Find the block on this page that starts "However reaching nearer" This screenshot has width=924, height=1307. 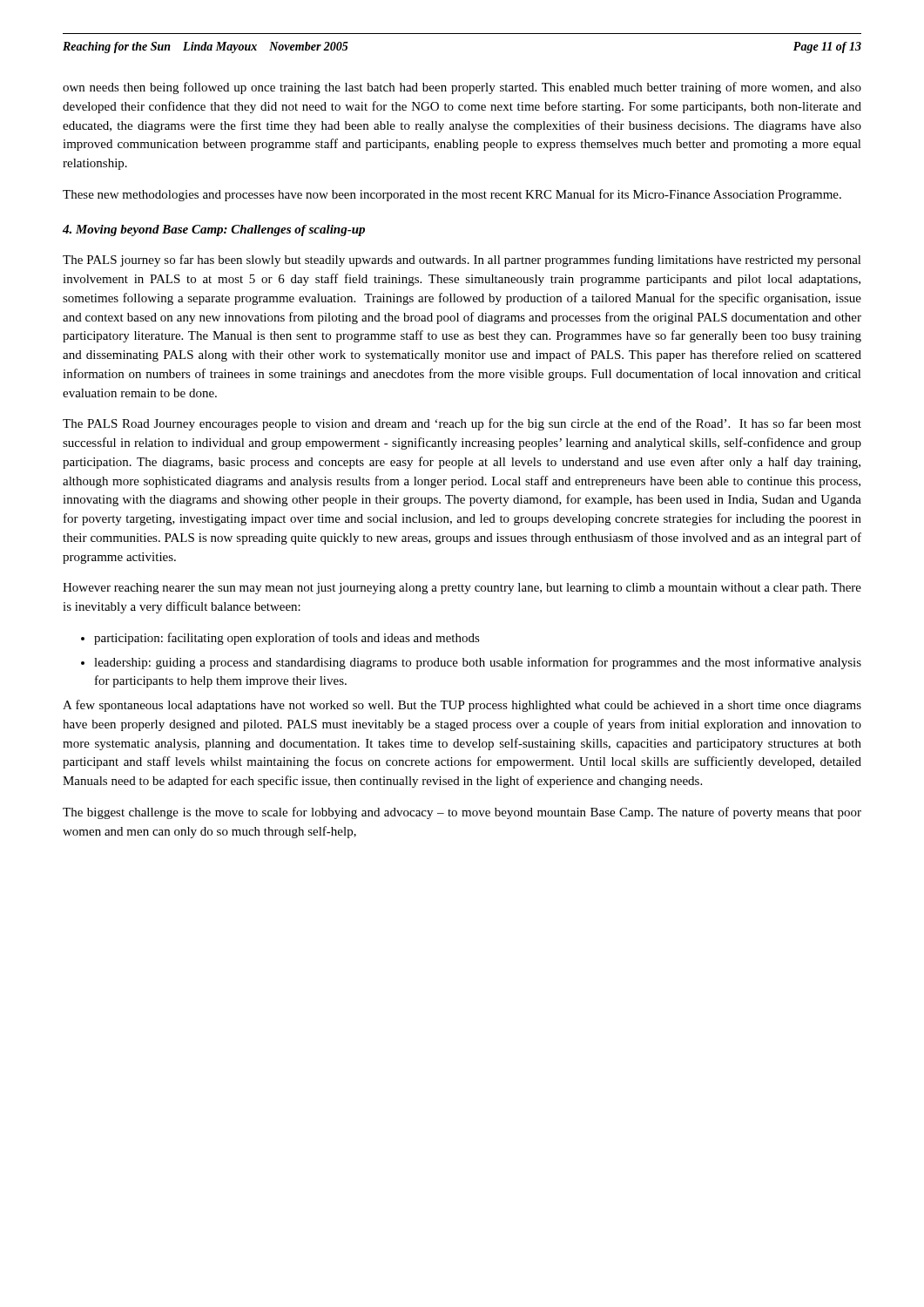[x=462, y=598]
